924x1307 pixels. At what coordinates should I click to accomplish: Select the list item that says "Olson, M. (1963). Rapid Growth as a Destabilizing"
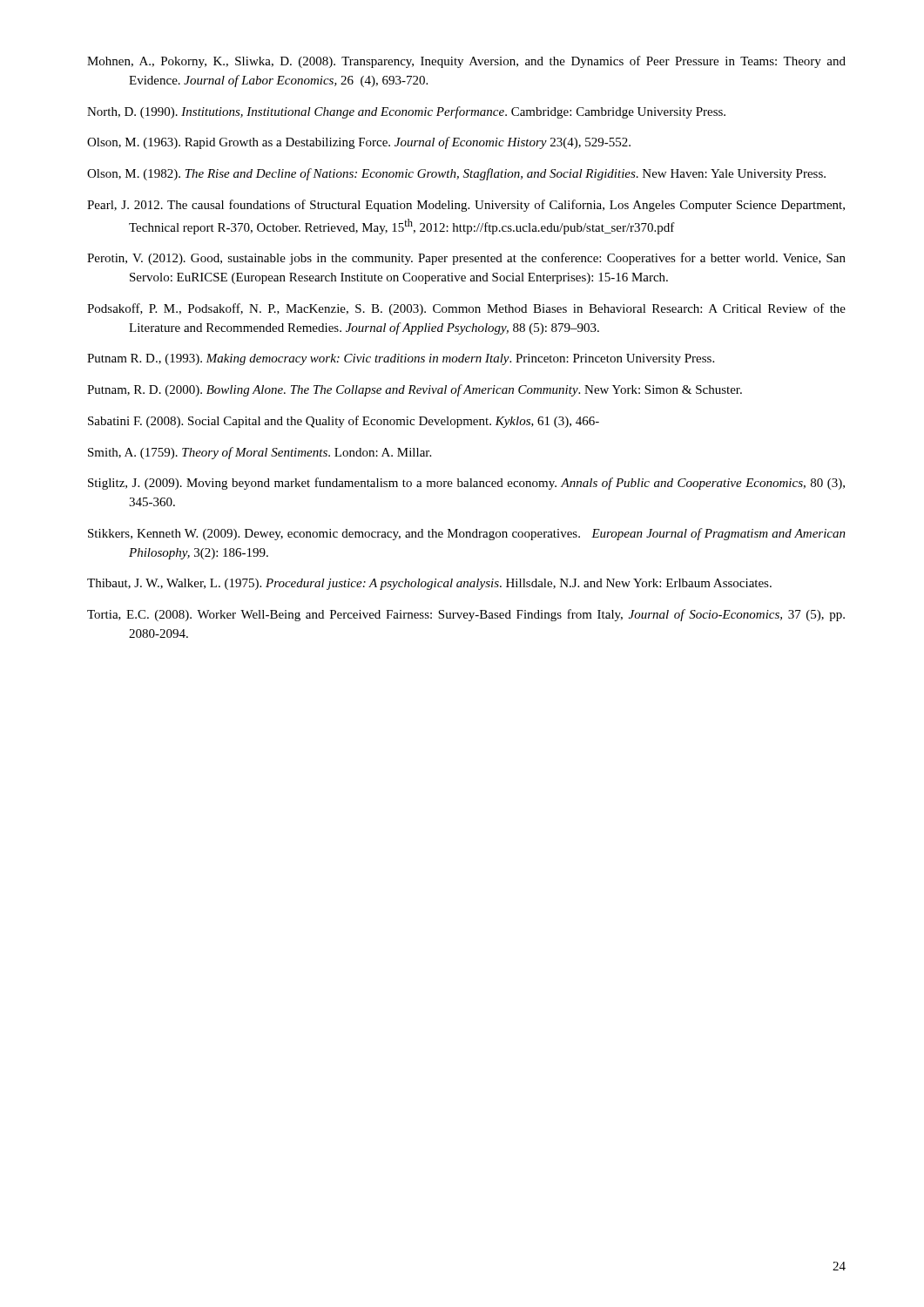tap(359, 142)
